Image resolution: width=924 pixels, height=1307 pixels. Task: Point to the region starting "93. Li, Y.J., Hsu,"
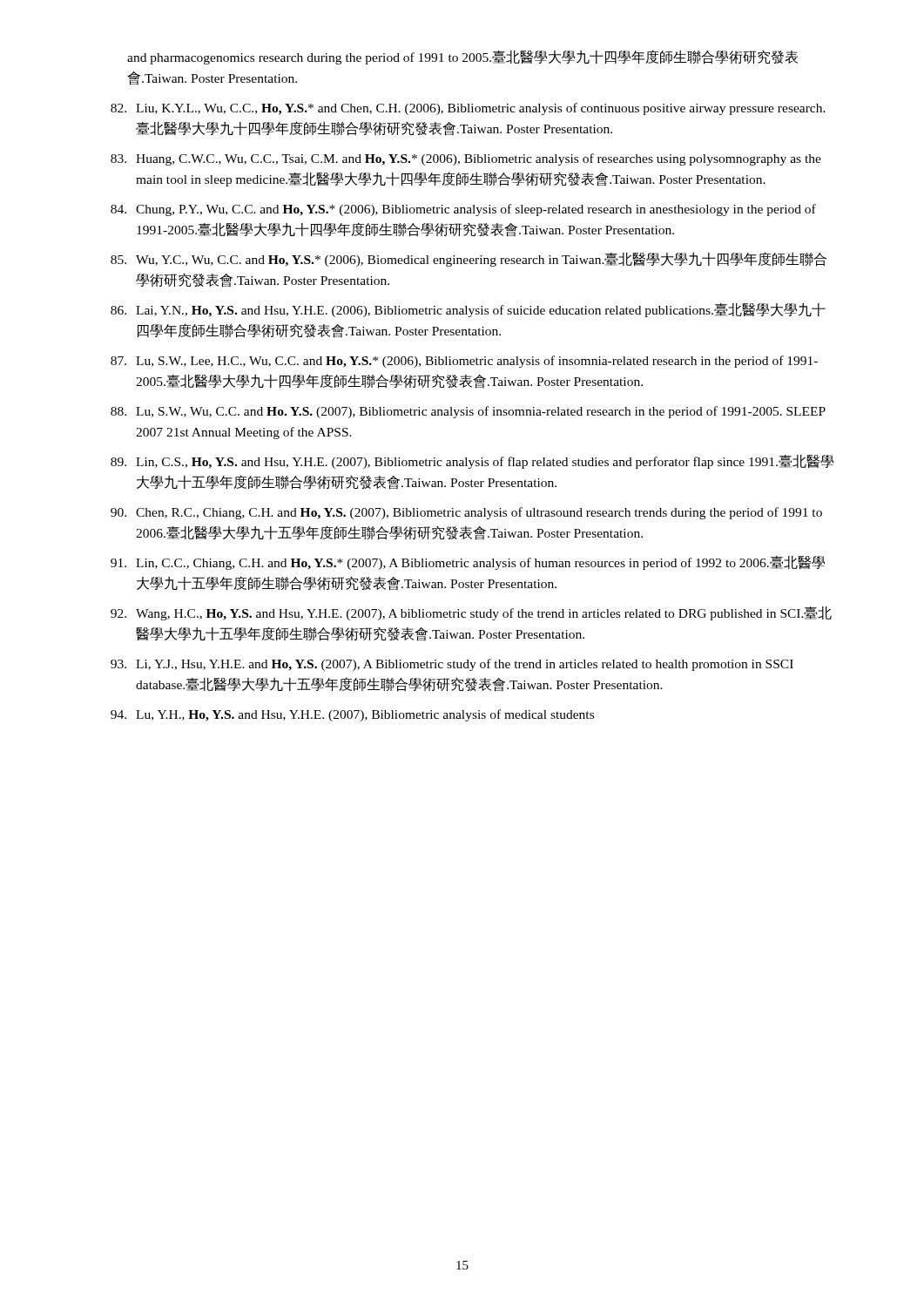point(462,675)
